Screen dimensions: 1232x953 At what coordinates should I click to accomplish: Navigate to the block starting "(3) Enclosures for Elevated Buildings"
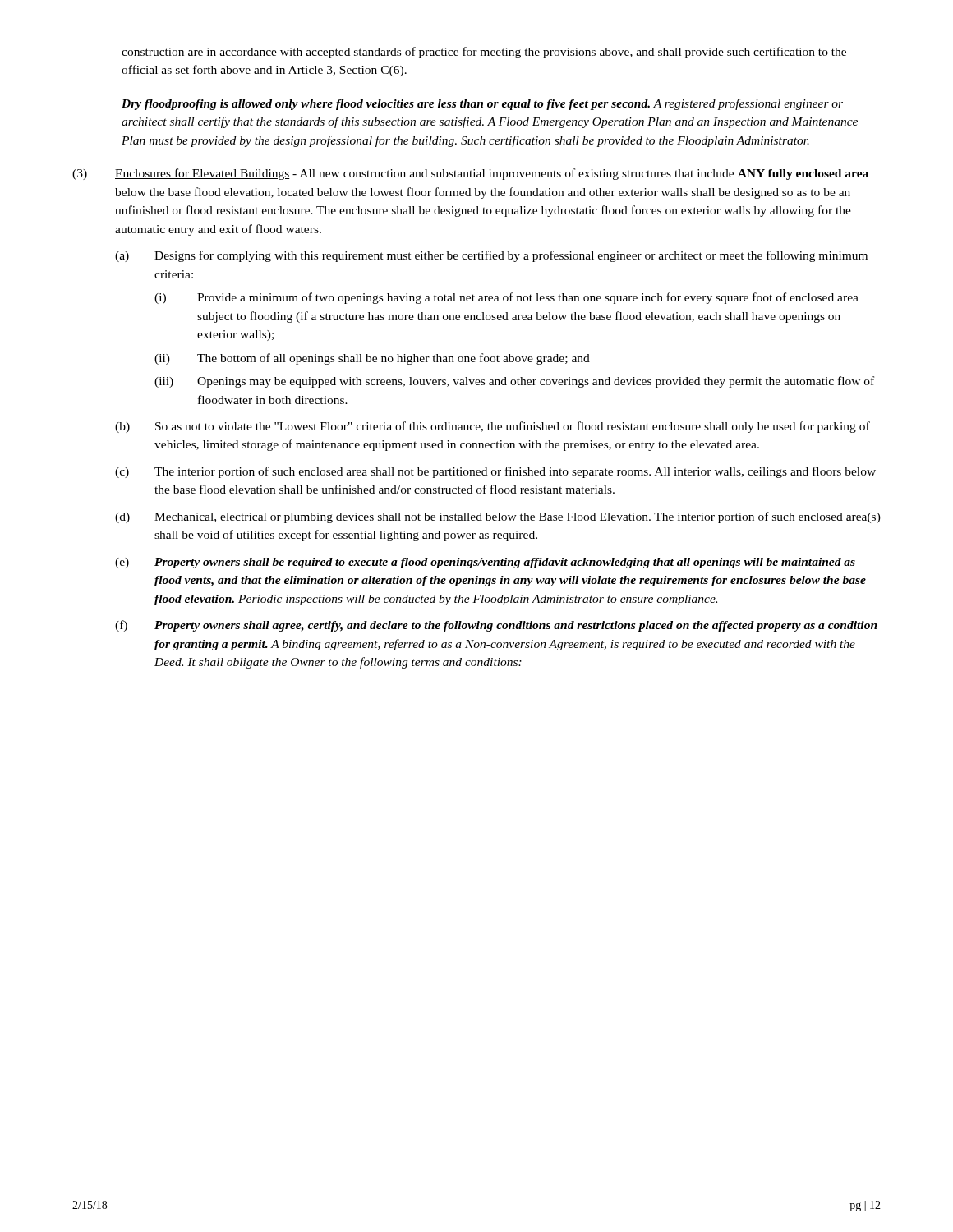(x=476, y=420)
